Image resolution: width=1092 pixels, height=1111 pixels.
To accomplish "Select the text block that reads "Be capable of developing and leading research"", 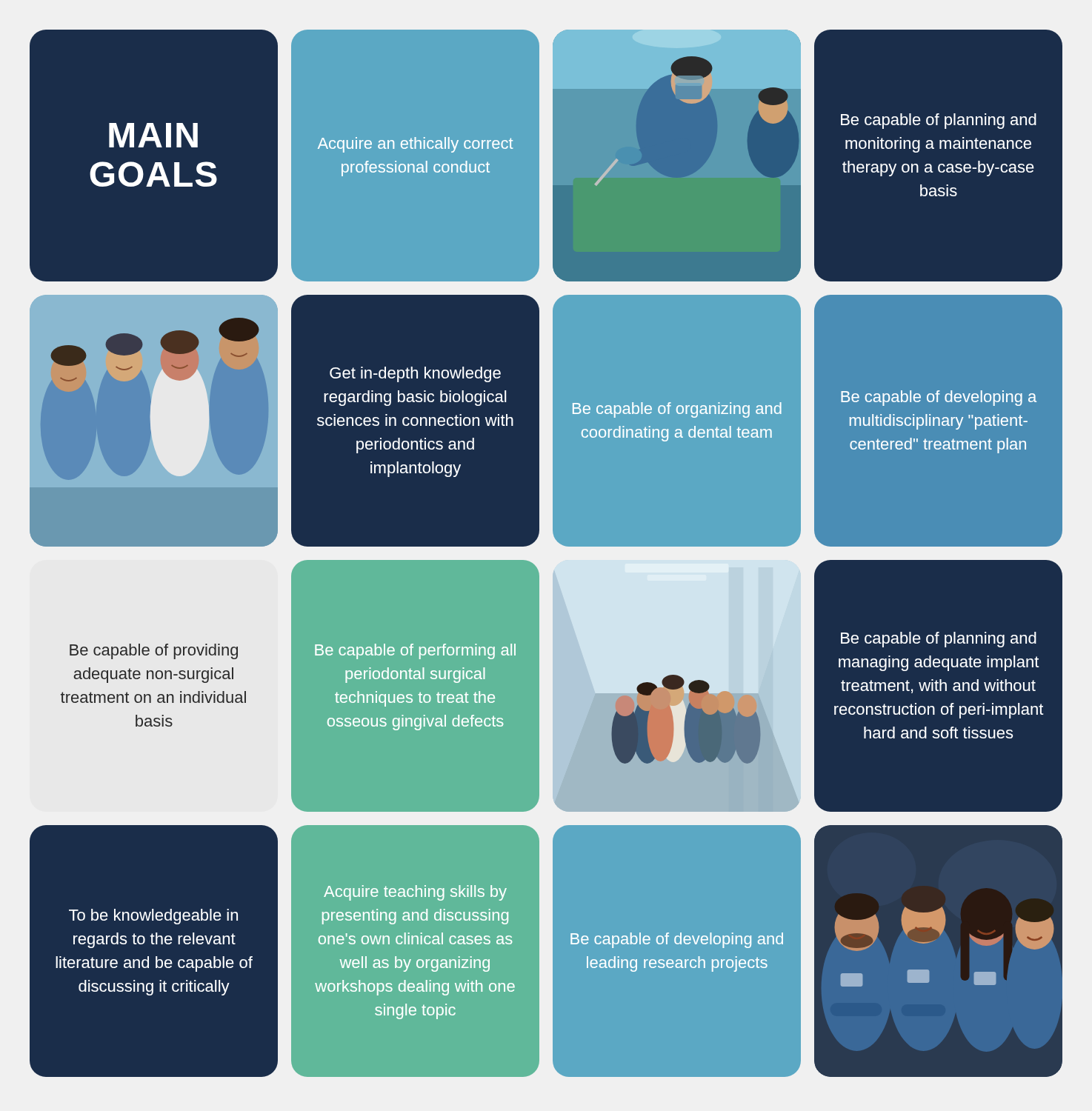I will coord(677,951).
